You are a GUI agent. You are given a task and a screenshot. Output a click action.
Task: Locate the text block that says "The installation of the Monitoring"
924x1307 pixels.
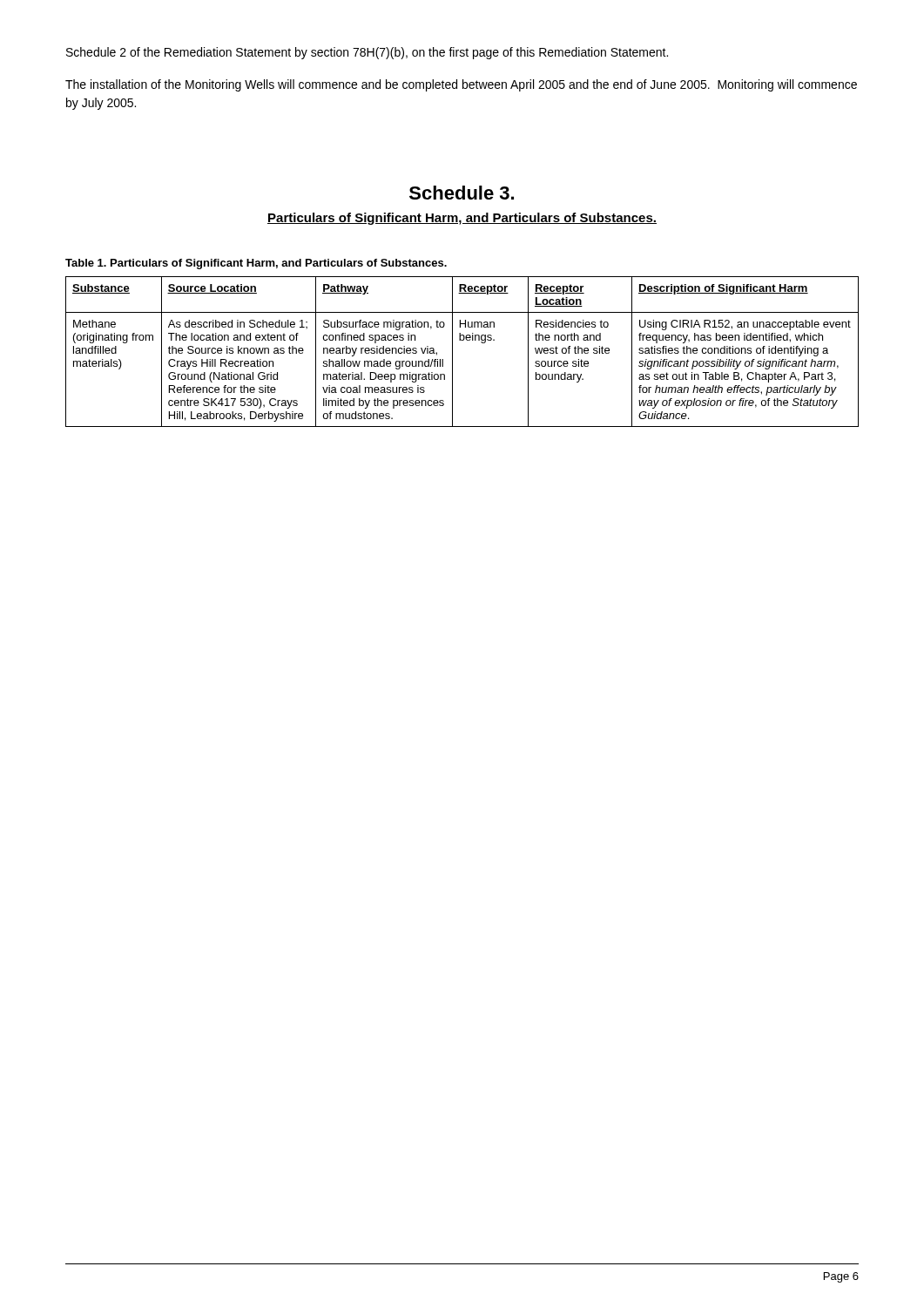(x=461, y=94)
